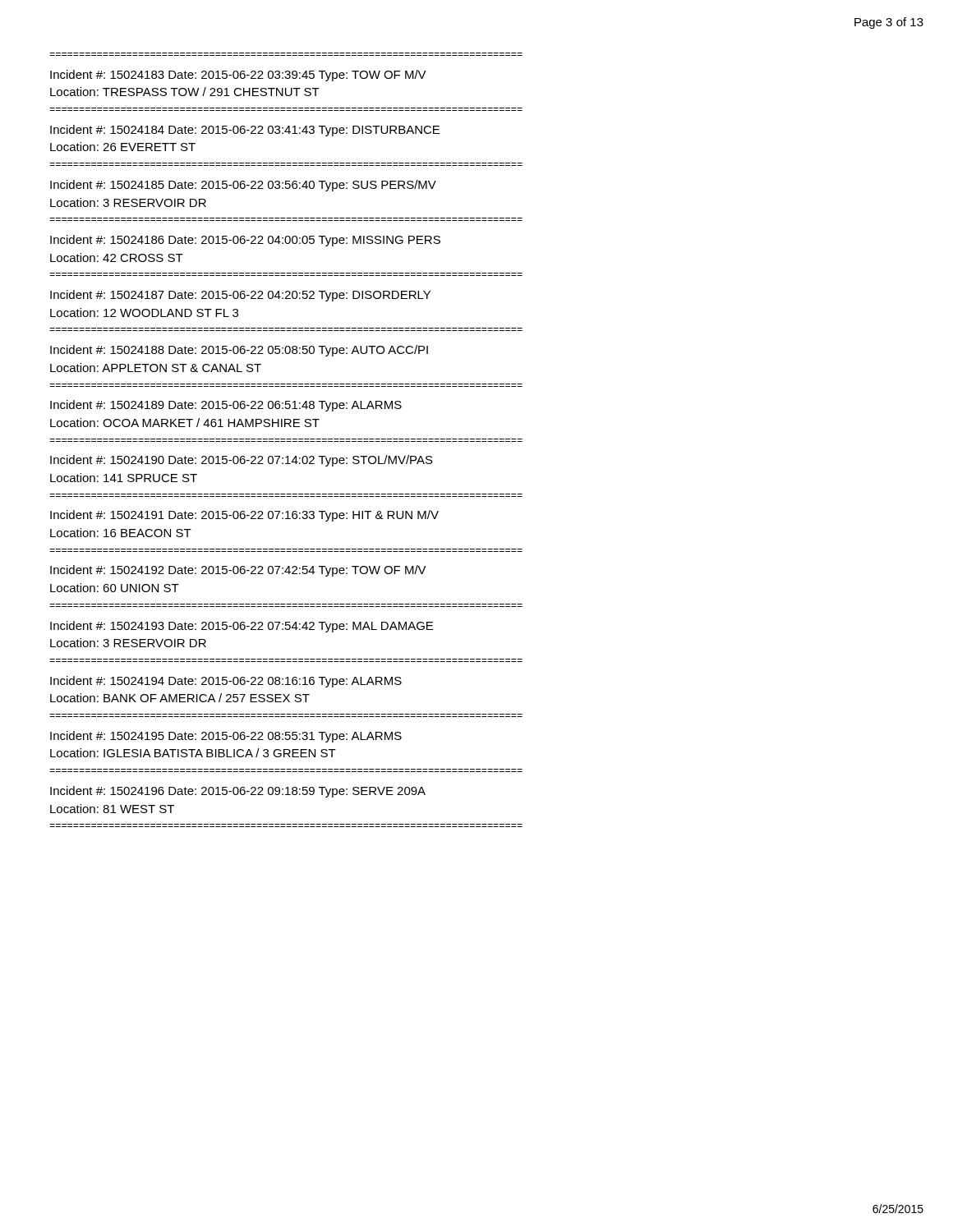Find the list item containing "Incident #: 15024194 Date: 2015-06-22 08:16:16"
This screenshot has height=1232, width=953.
226,689
